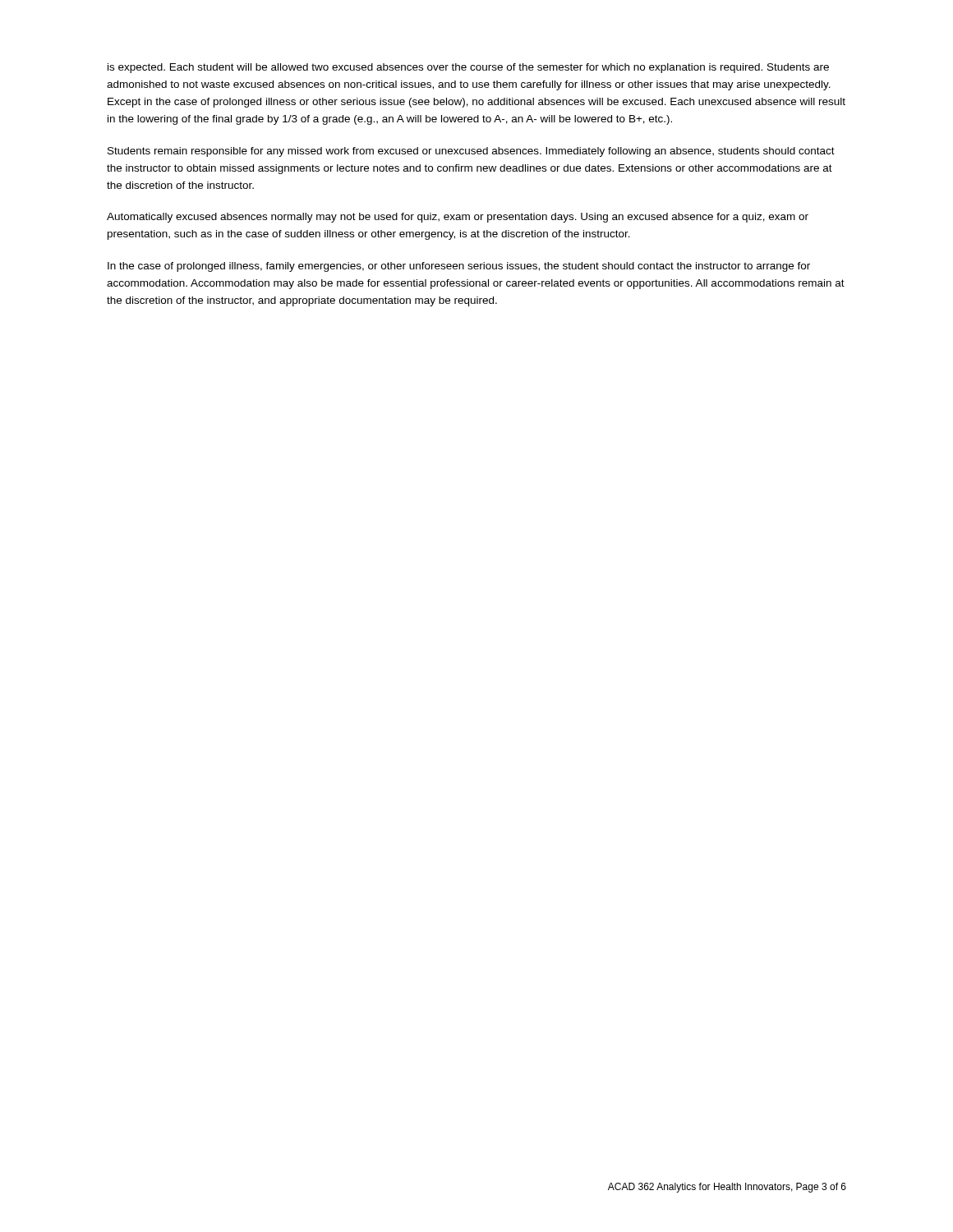953x1232 pixels.
Task: Point to the block beginning "Students remain responsible"
Action: (471, 168)
